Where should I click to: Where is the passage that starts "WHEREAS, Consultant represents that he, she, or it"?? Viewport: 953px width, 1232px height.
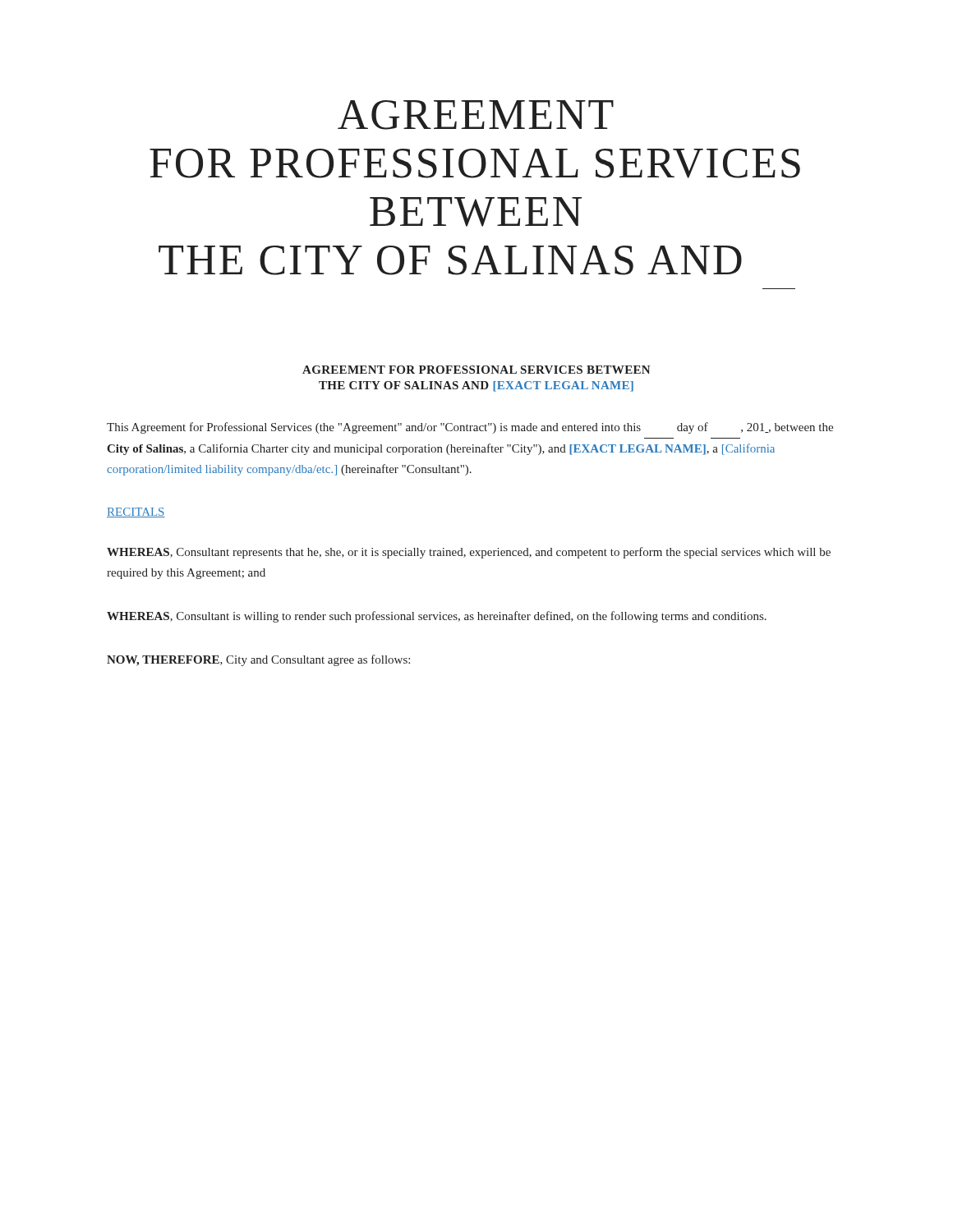coord(469,562)
